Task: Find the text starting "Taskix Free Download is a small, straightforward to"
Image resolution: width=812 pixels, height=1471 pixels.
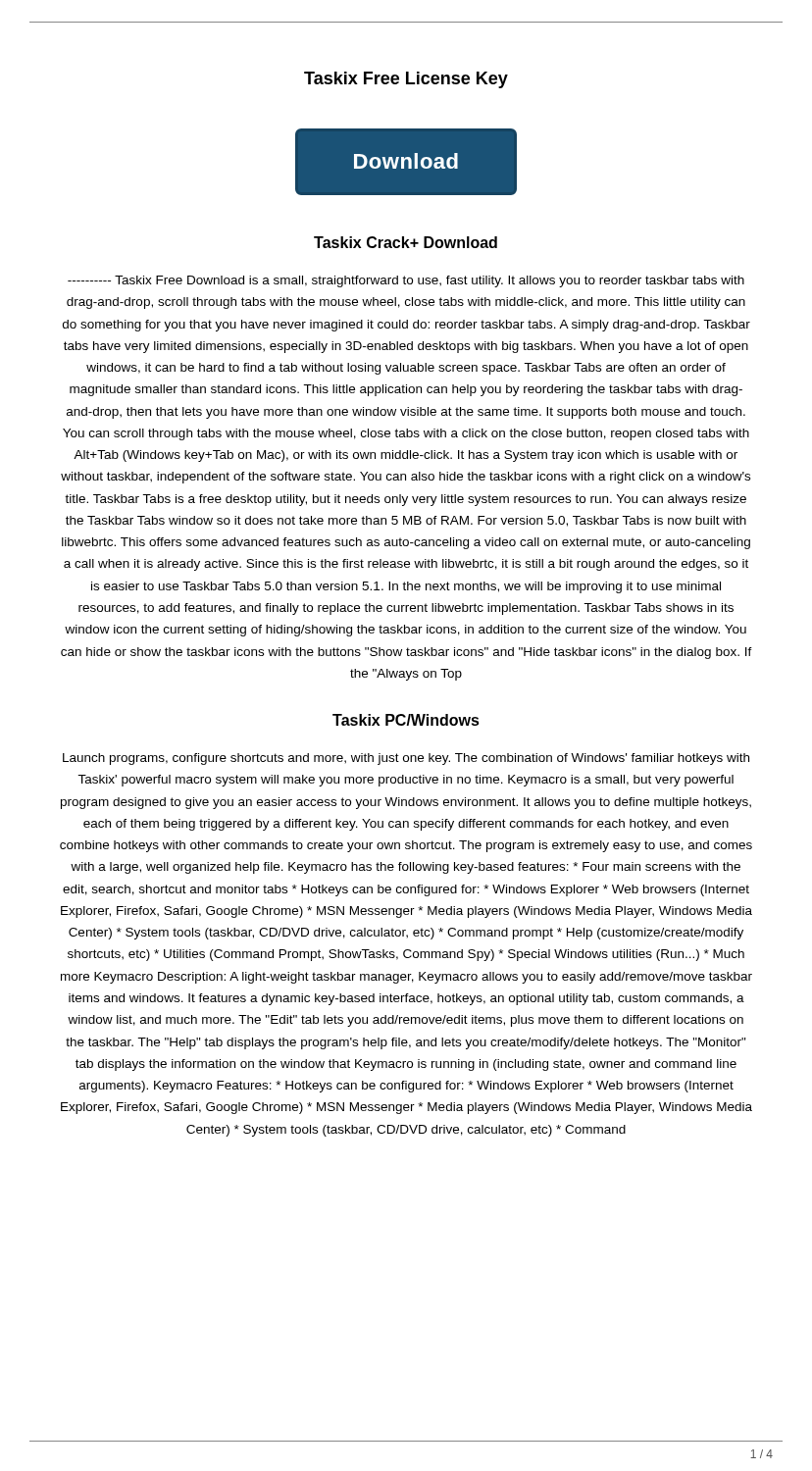Action: (406, 476)
